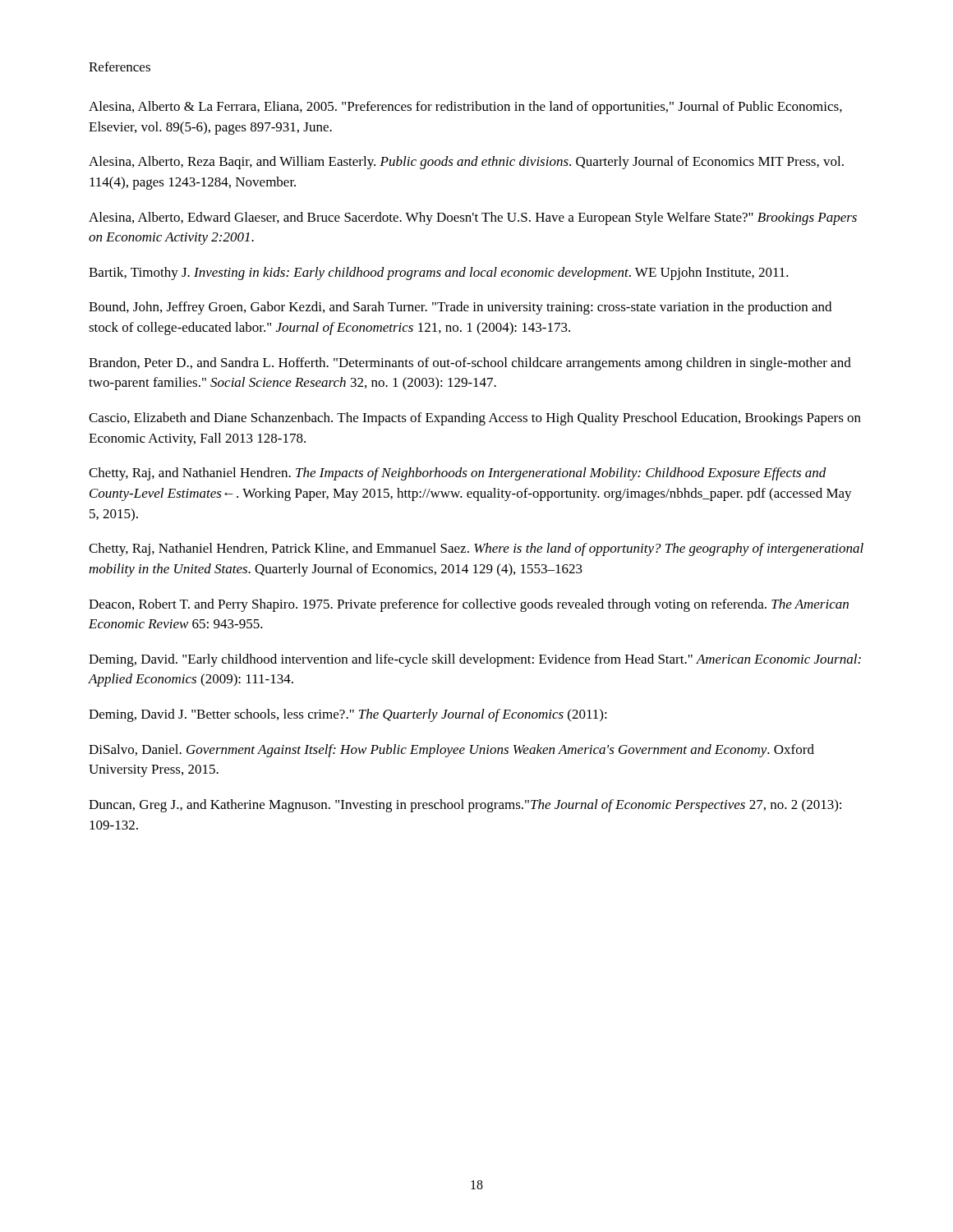This screenshot has width=953, height=1232.
Task: Select the section header
Action: click(120, 67)
